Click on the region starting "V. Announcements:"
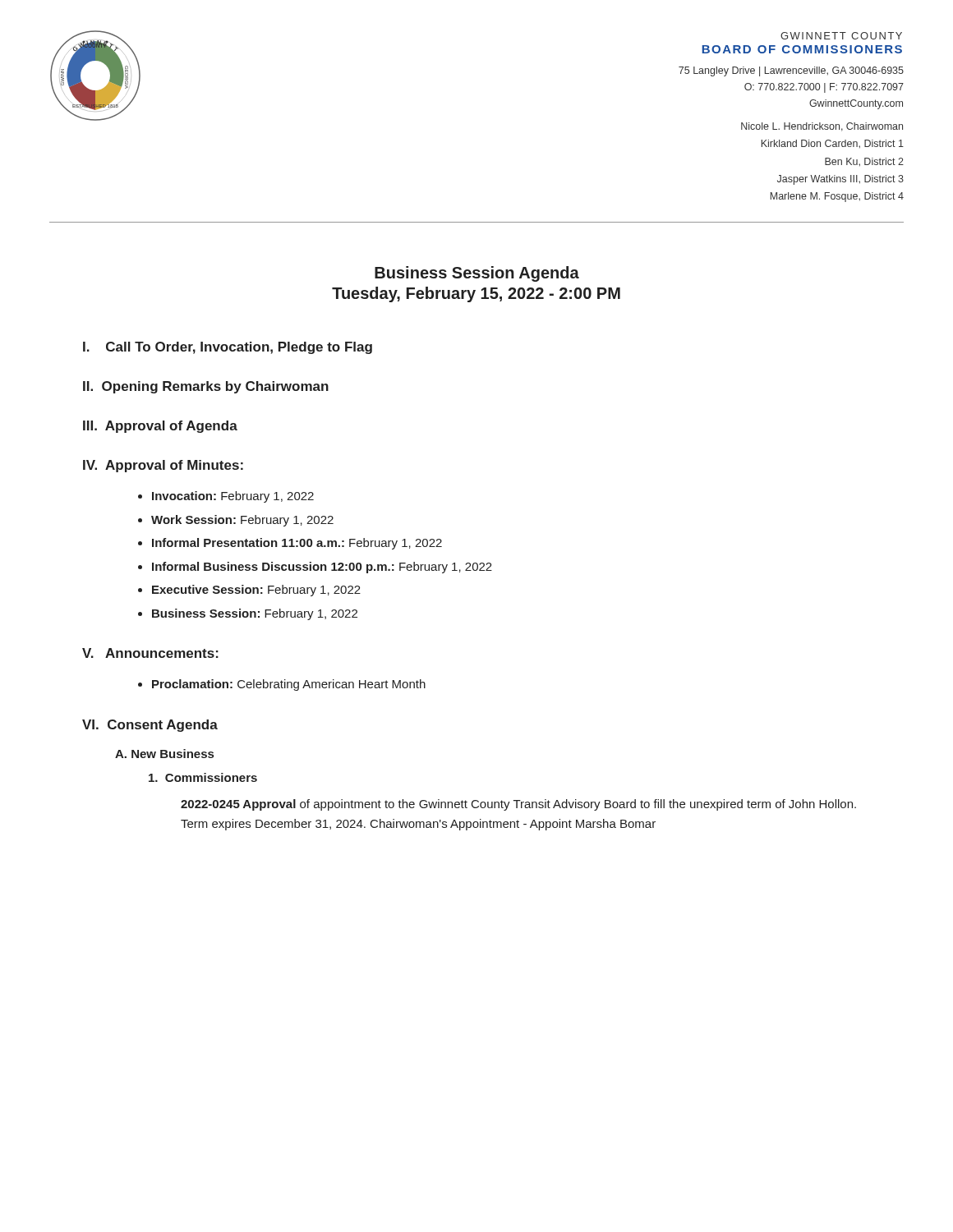Image resolution: width=953 pixels, height=1232 pixels. pos(151,654)
